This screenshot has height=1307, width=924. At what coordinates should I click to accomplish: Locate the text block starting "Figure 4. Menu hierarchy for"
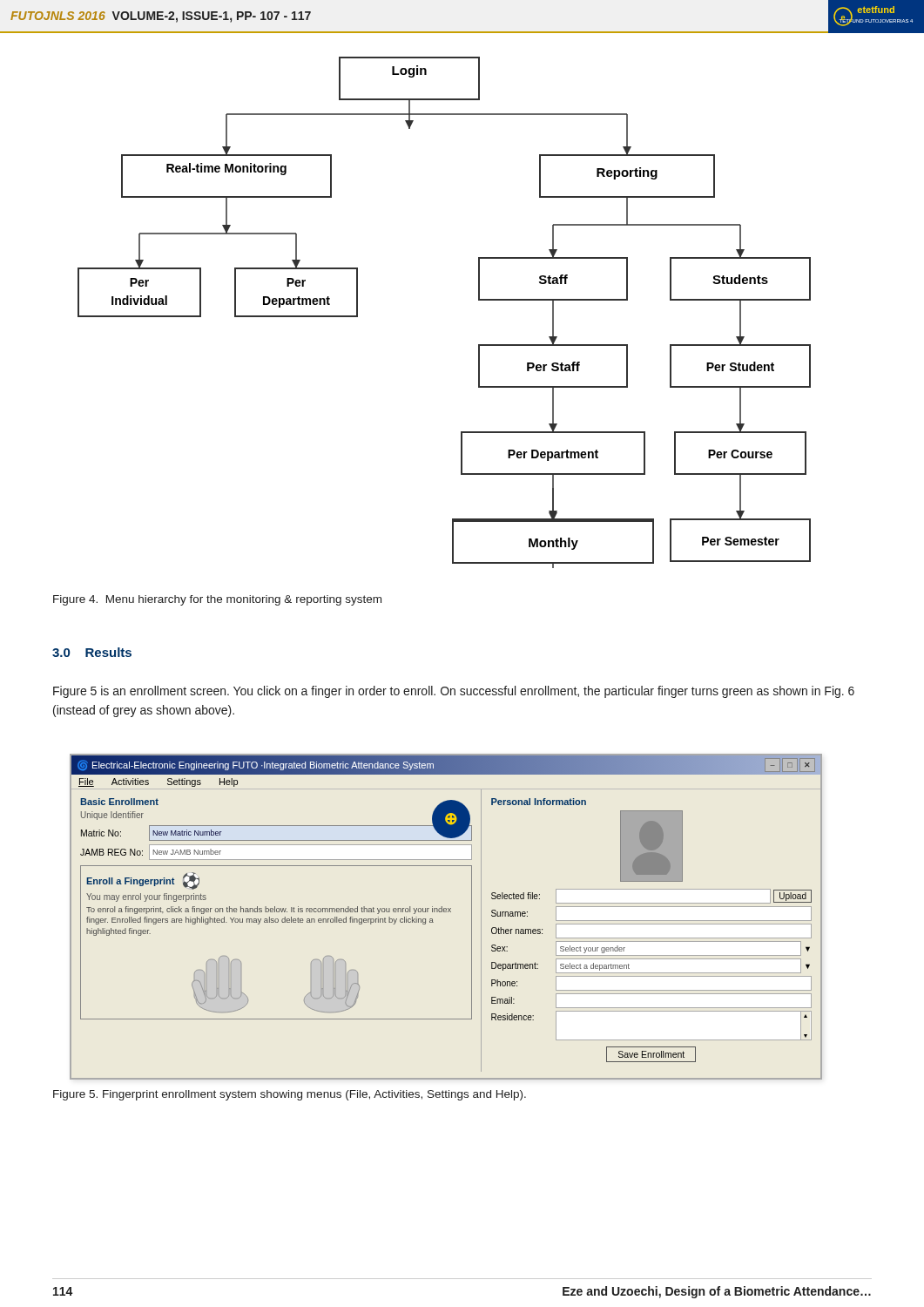click(217, 599)
